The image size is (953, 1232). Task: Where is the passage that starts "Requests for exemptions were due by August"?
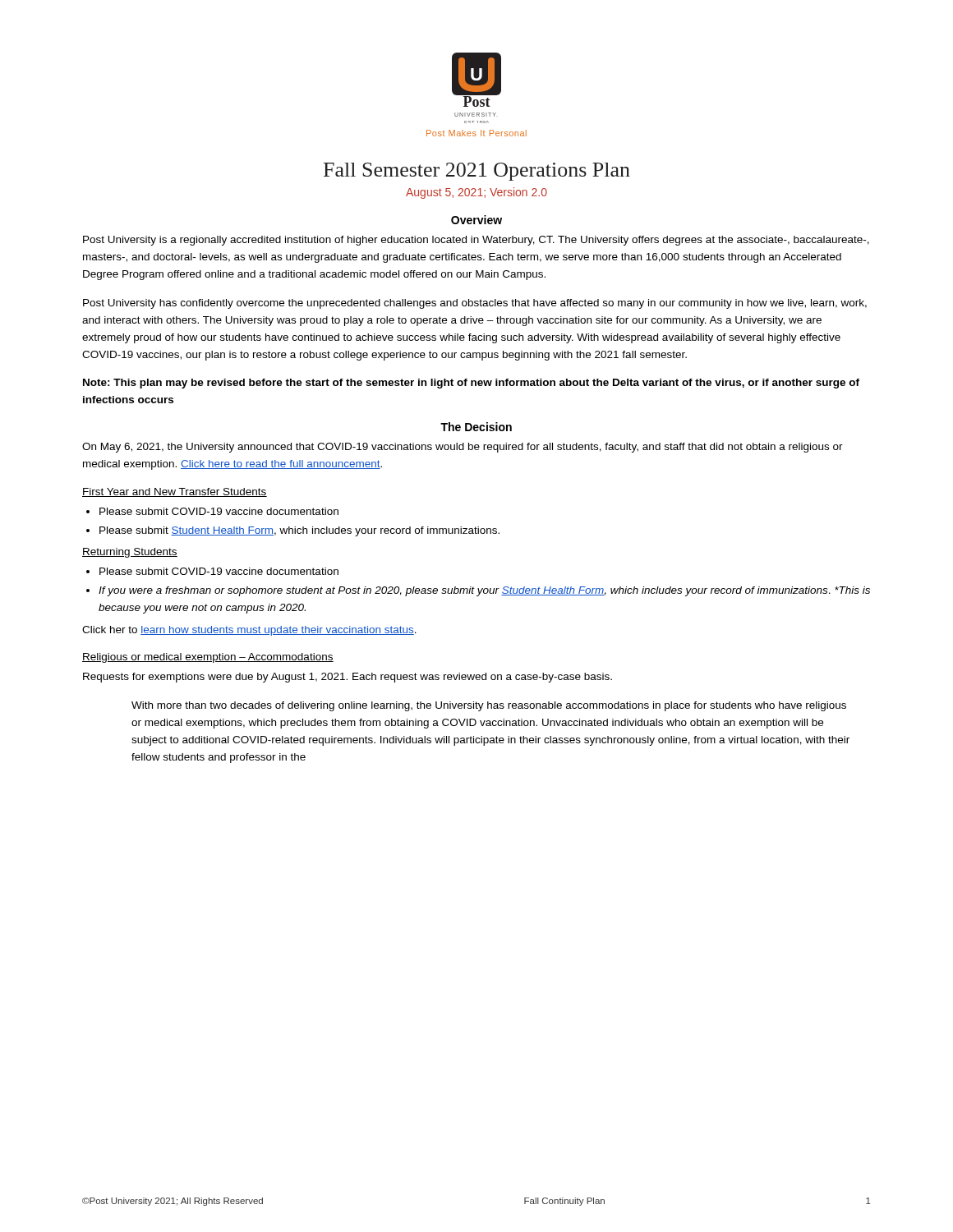pyautogui.click(x=348, y=677)
